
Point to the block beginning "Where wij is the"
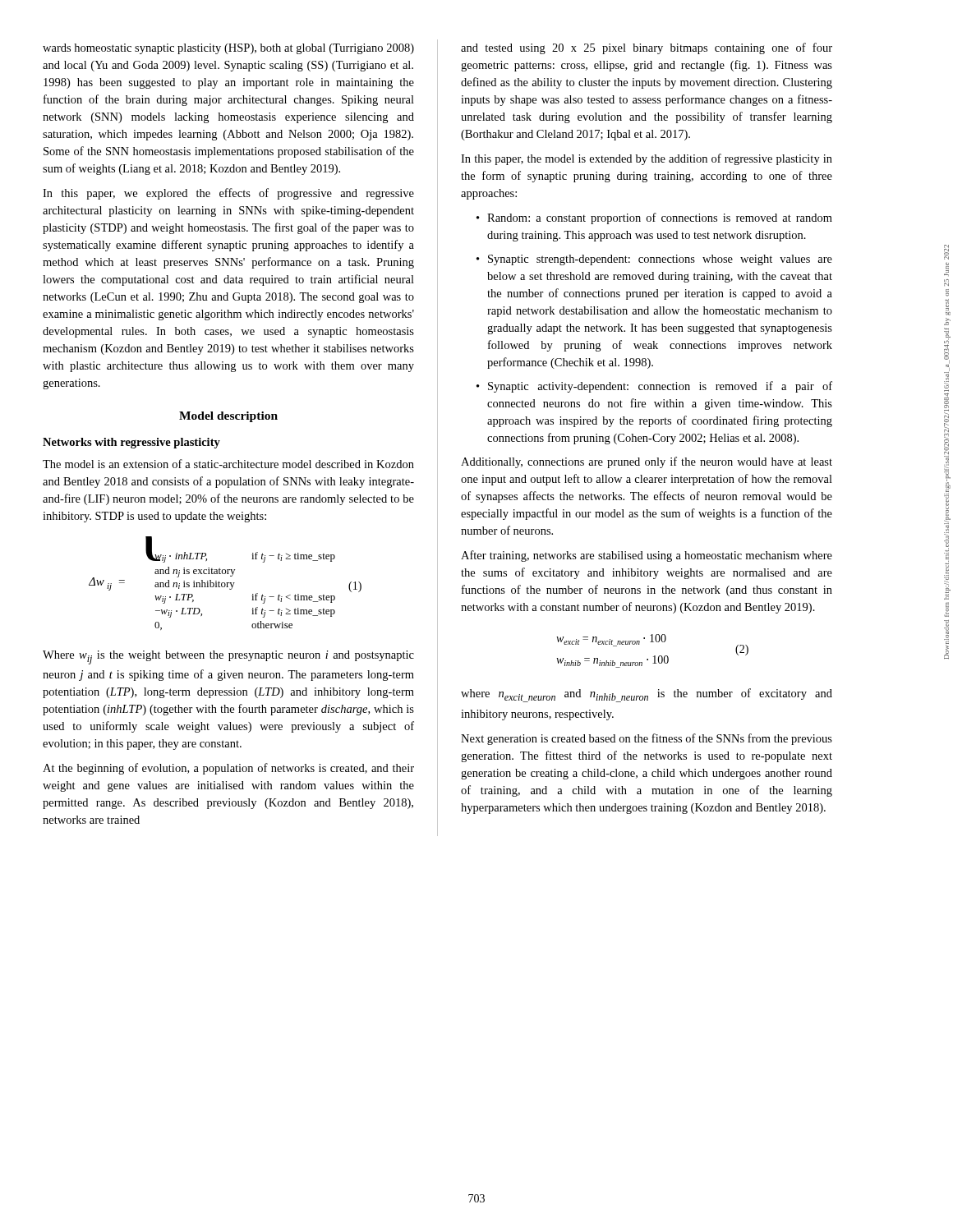pyautogui.click(x=228, y=738)
